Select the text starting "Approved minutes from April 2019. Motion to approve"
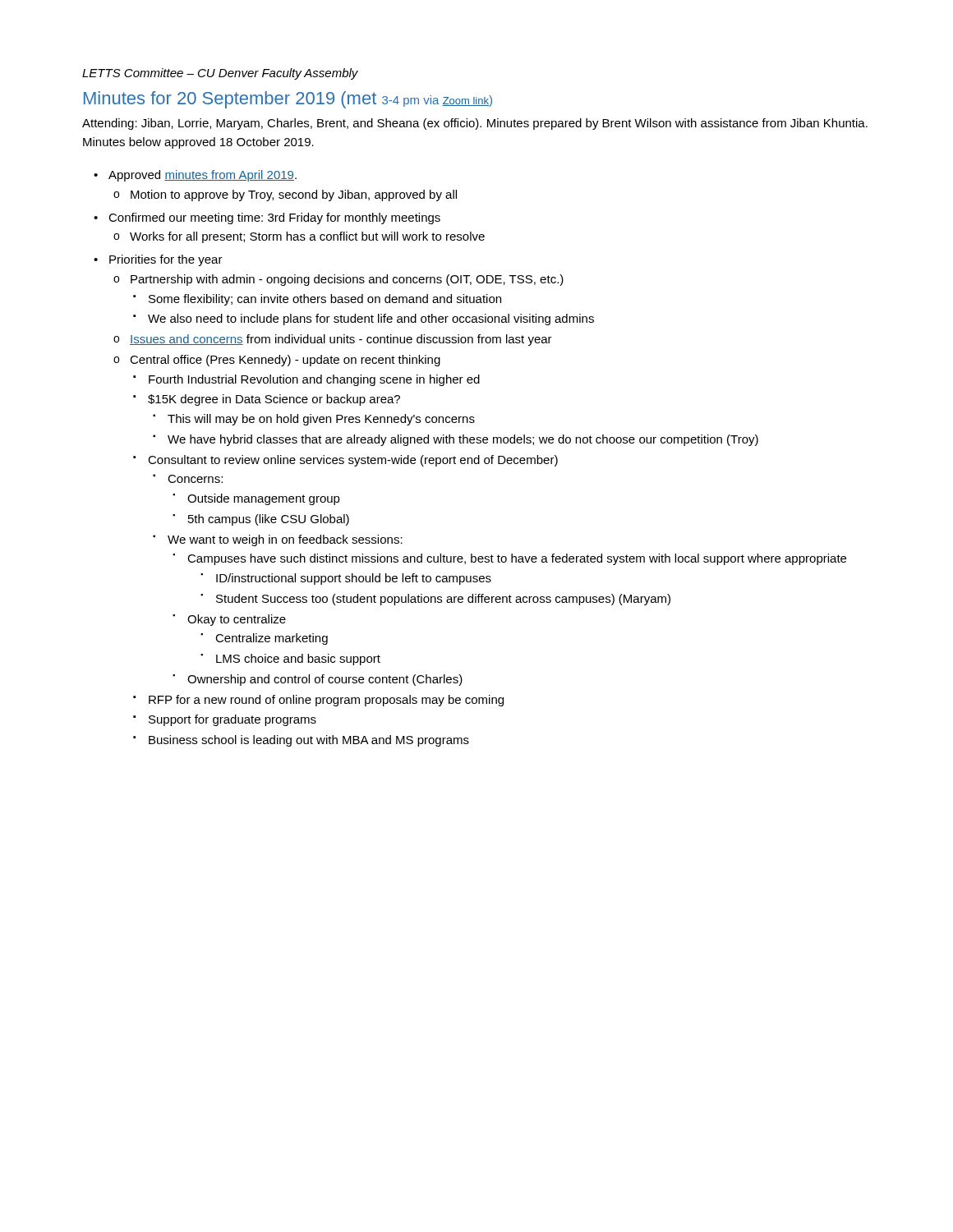Viewport: 953px width, 1232px height. click(203, 176)
